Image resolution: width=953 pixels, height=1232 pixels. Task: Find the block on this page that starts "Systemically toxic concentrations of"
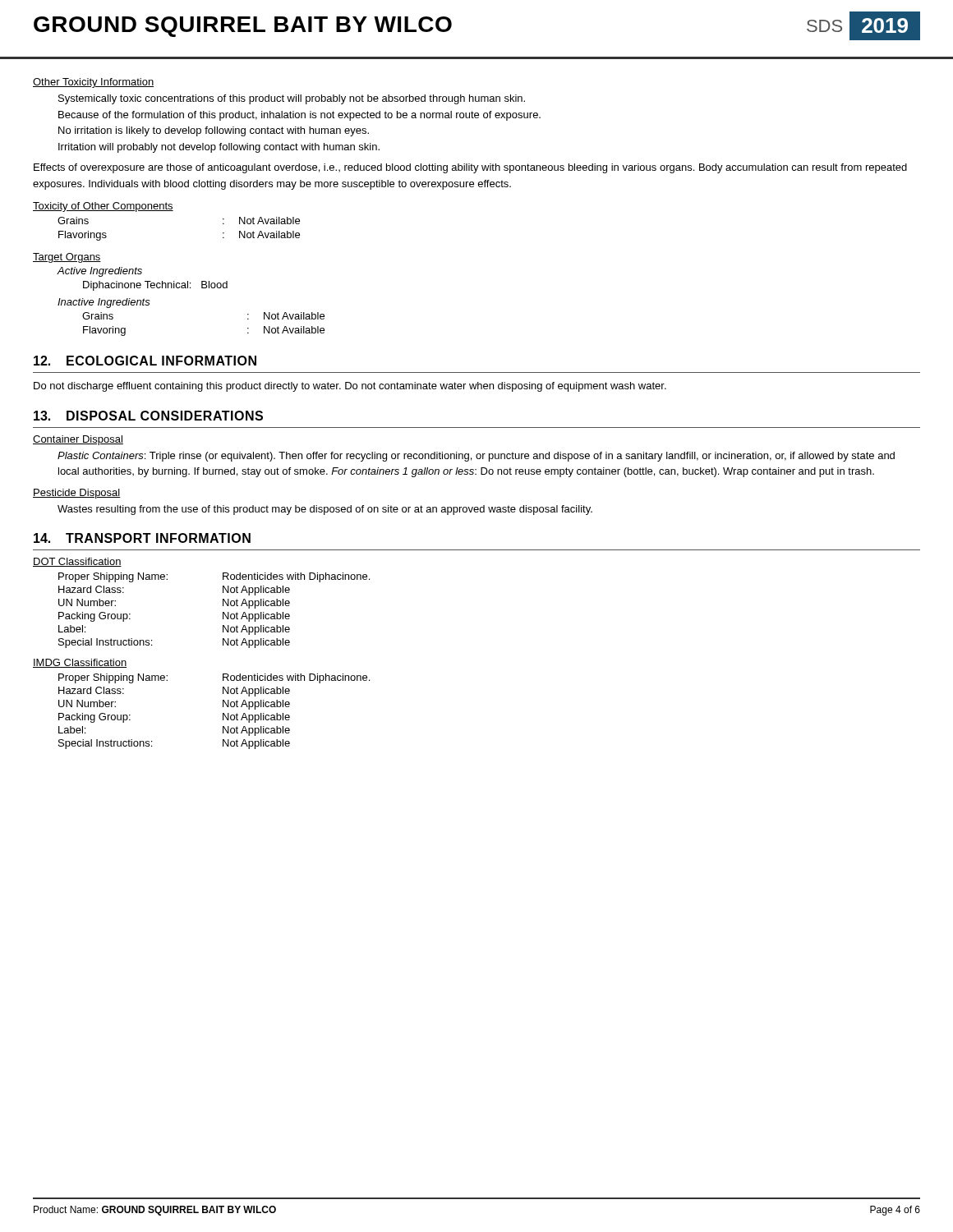point(299,122)
